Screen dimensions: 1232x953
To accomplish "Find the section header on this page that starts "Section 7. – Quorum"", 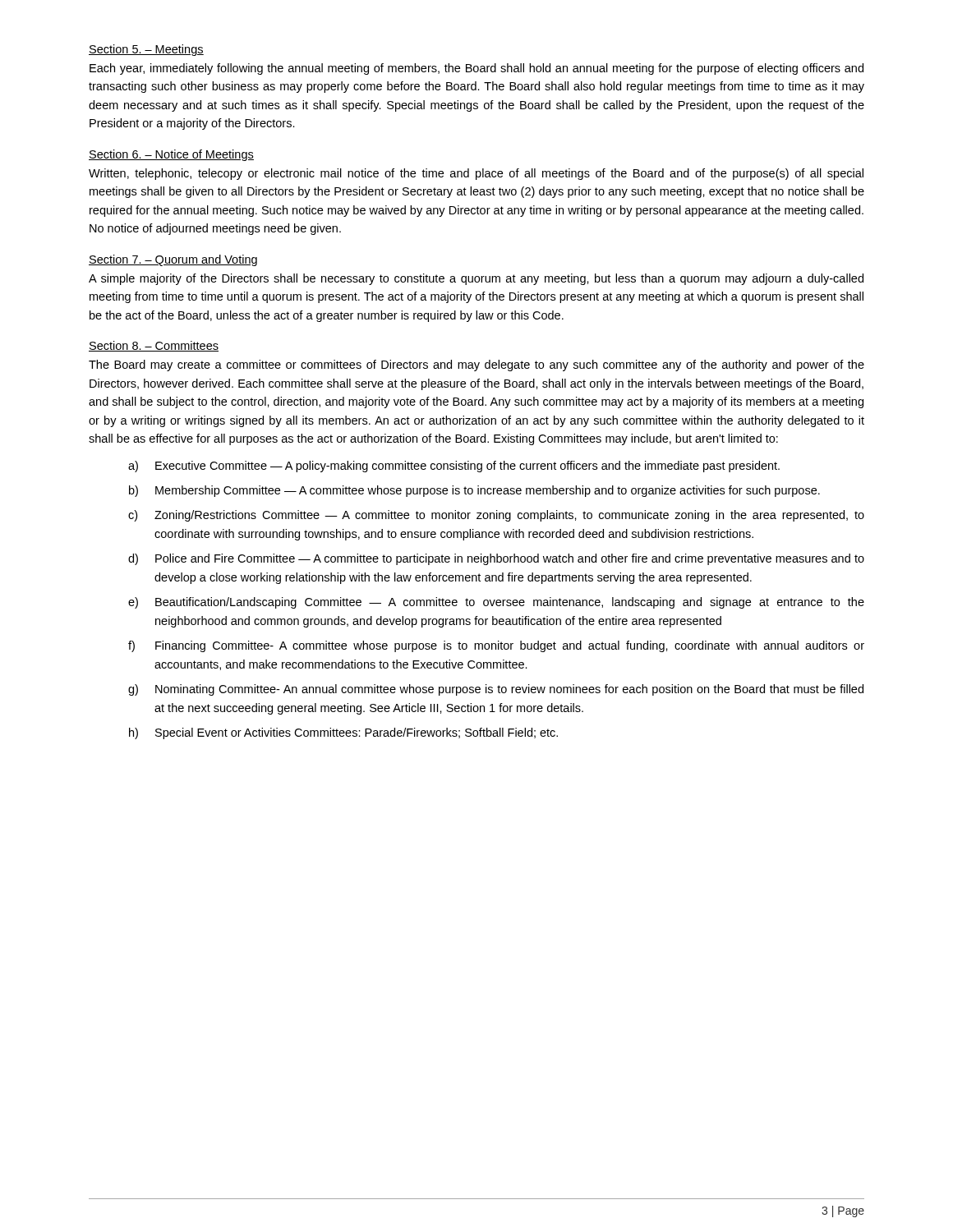I will coord(173,259).
